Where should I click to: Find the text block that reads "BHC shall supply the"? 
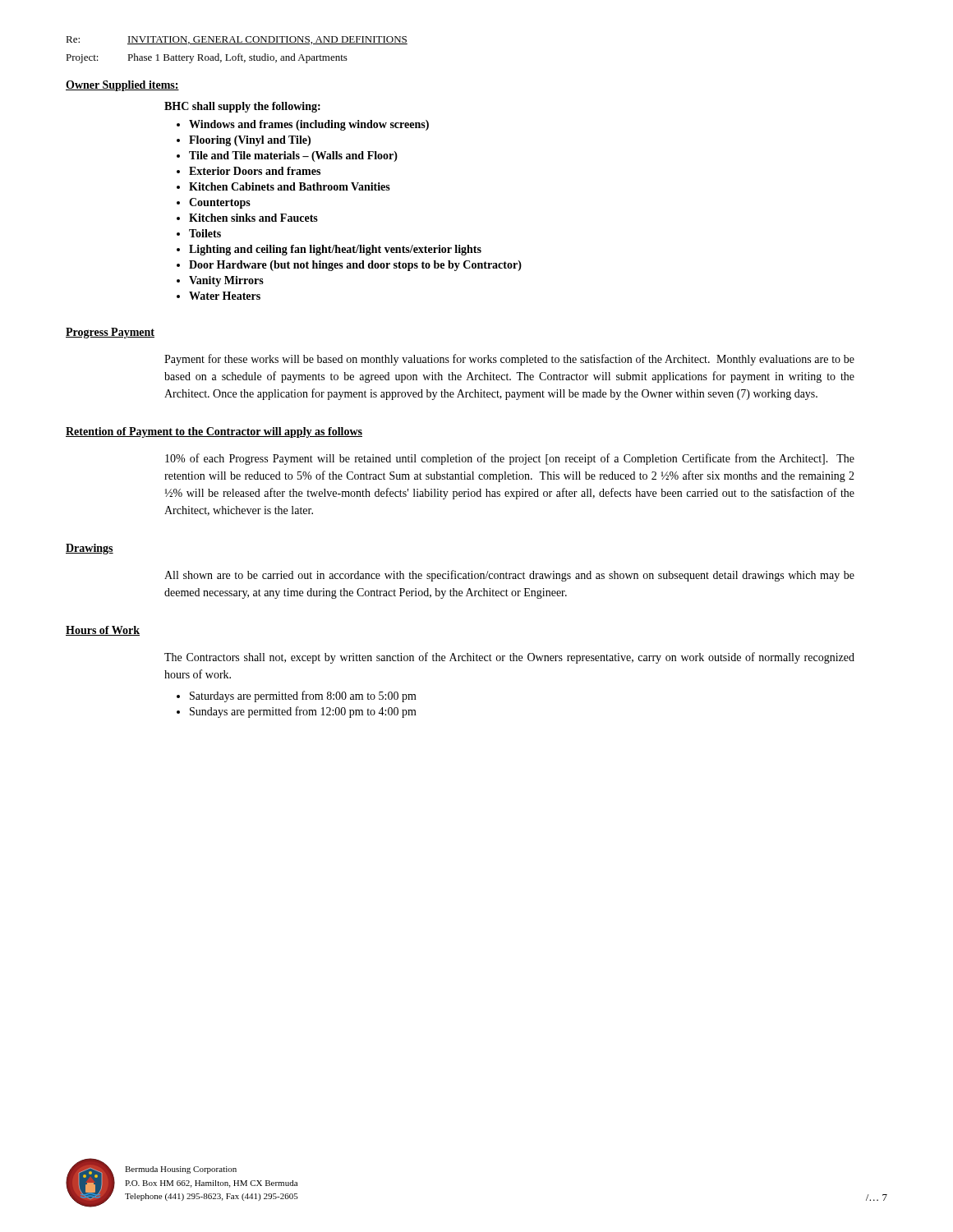coord(243,106)
